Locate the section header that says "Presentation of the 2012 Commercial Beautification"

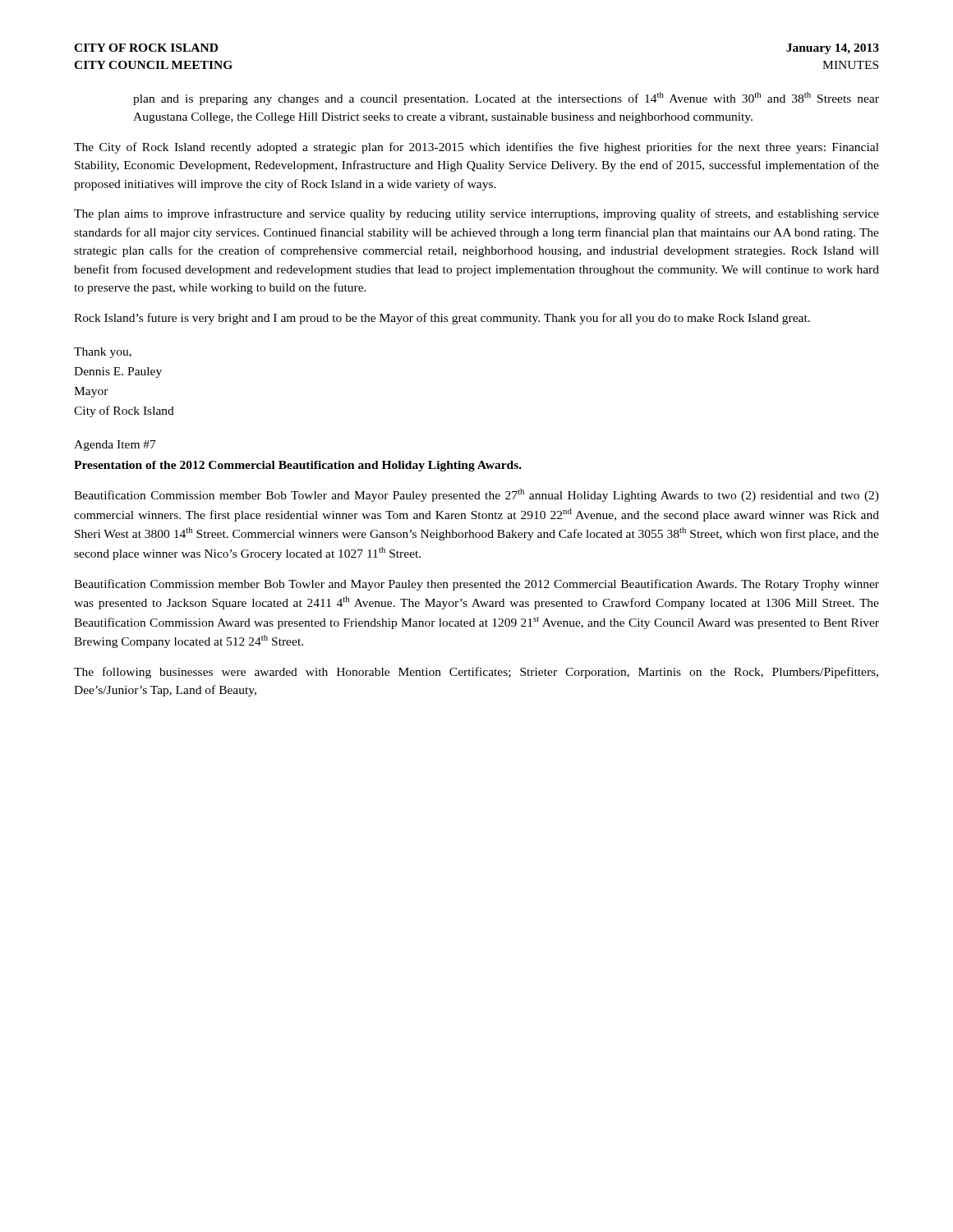298,464
